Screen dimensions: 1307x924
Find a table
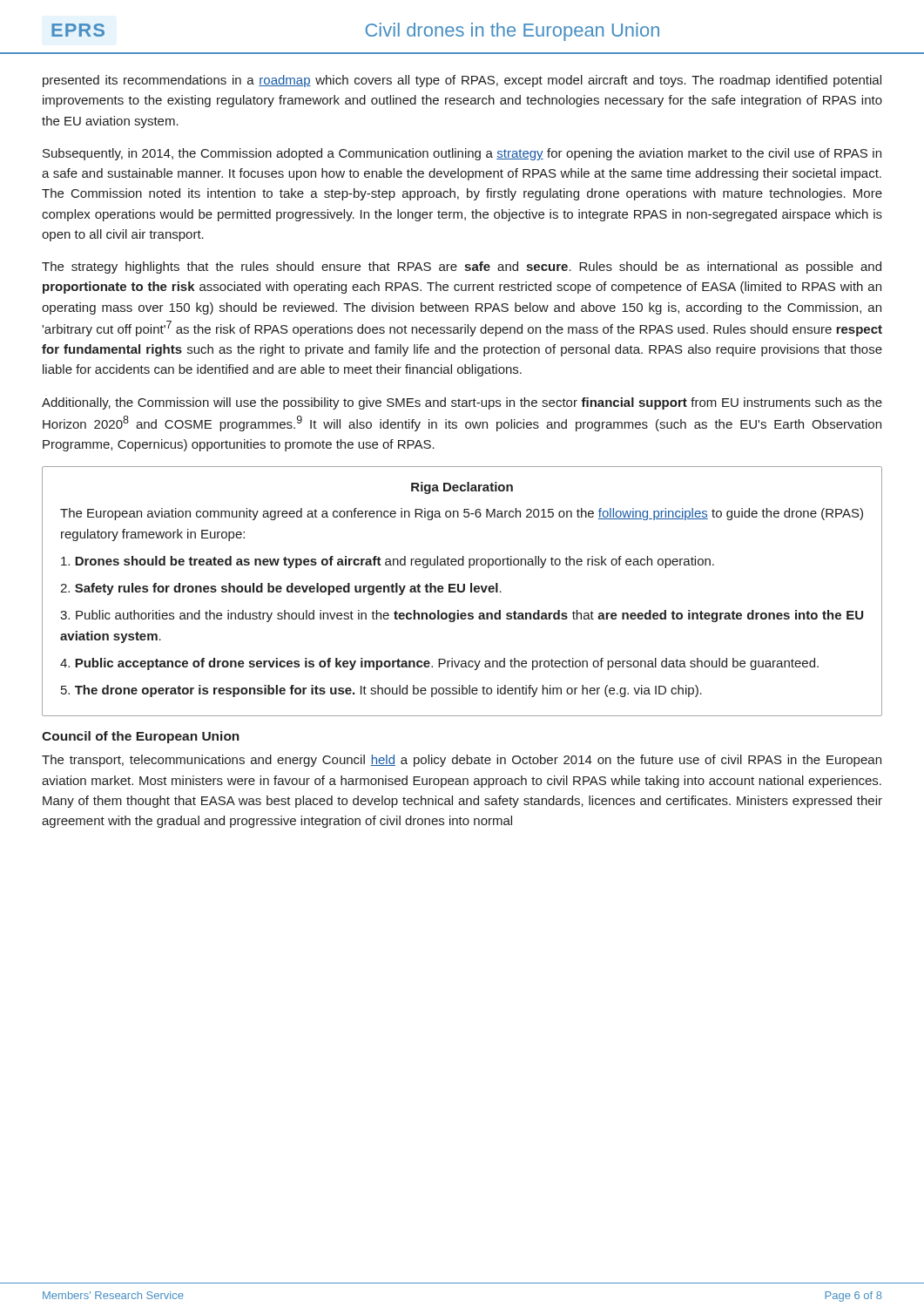tap(462, 591)
